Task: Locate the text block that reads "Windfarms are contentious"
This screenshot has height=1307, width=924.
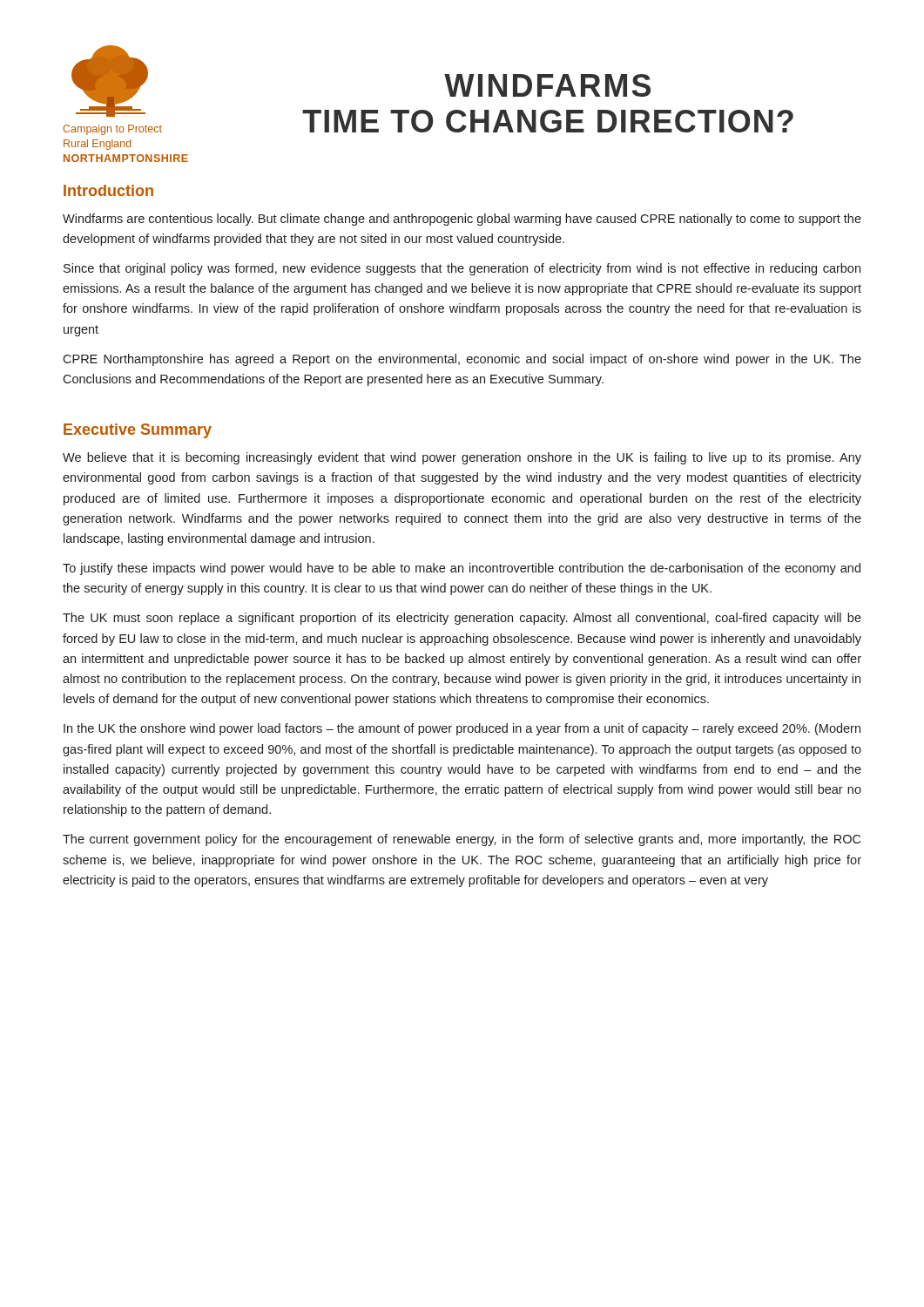Action: click(x=462, y=229)
